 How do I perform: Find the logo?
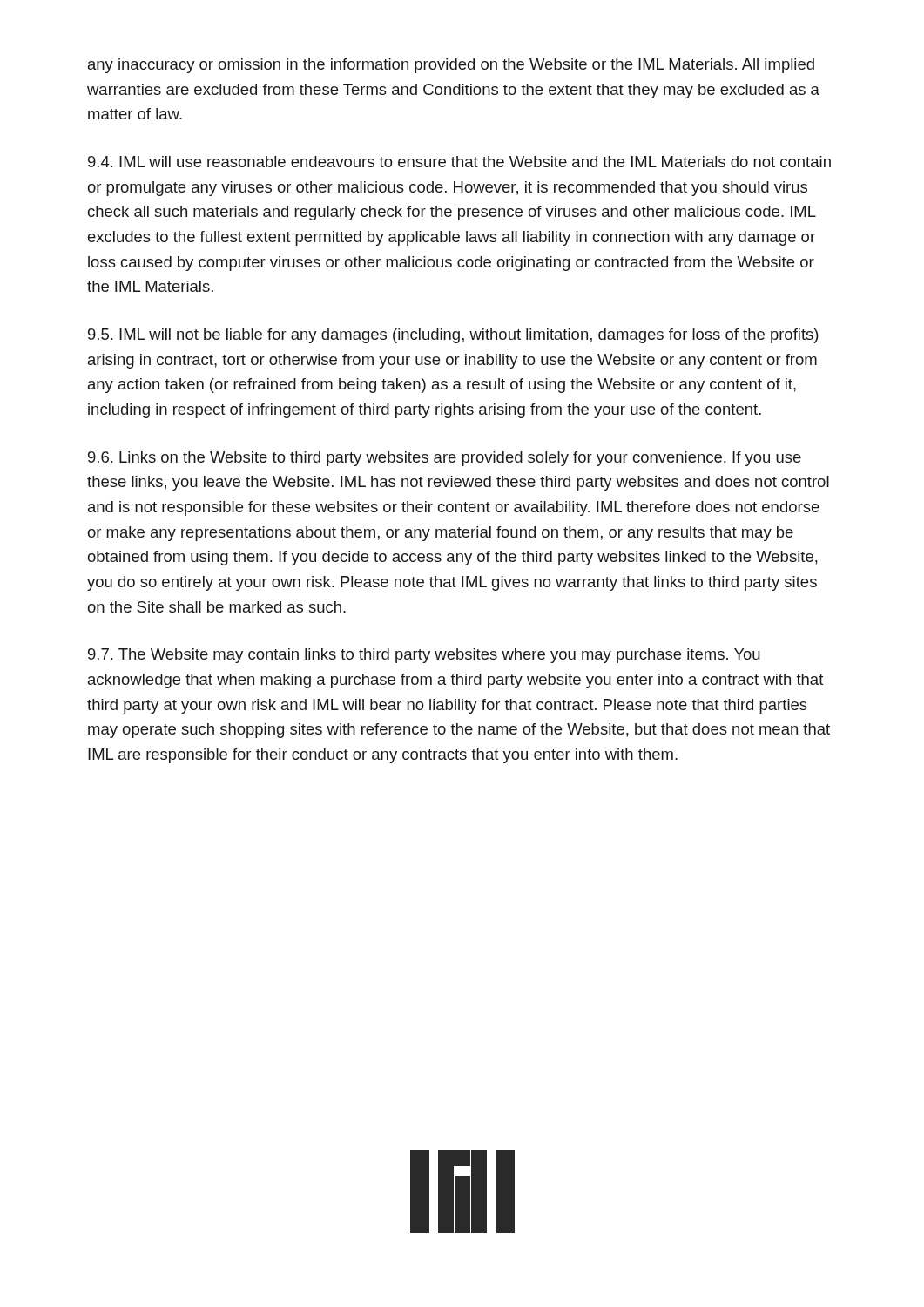(x=462, y=1194)
